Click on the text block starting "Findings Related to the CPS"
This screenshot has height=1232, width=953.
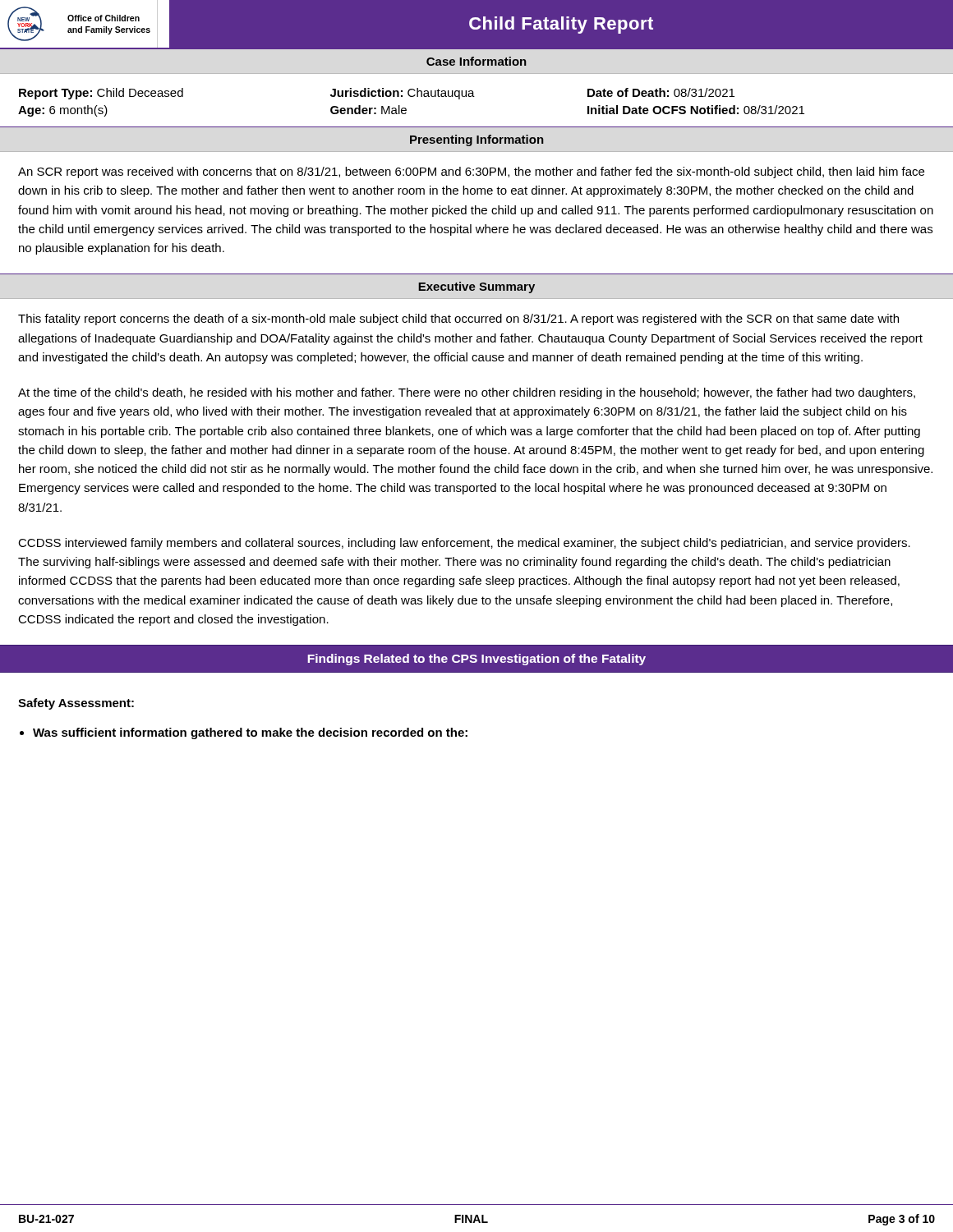tap(476, 658)
